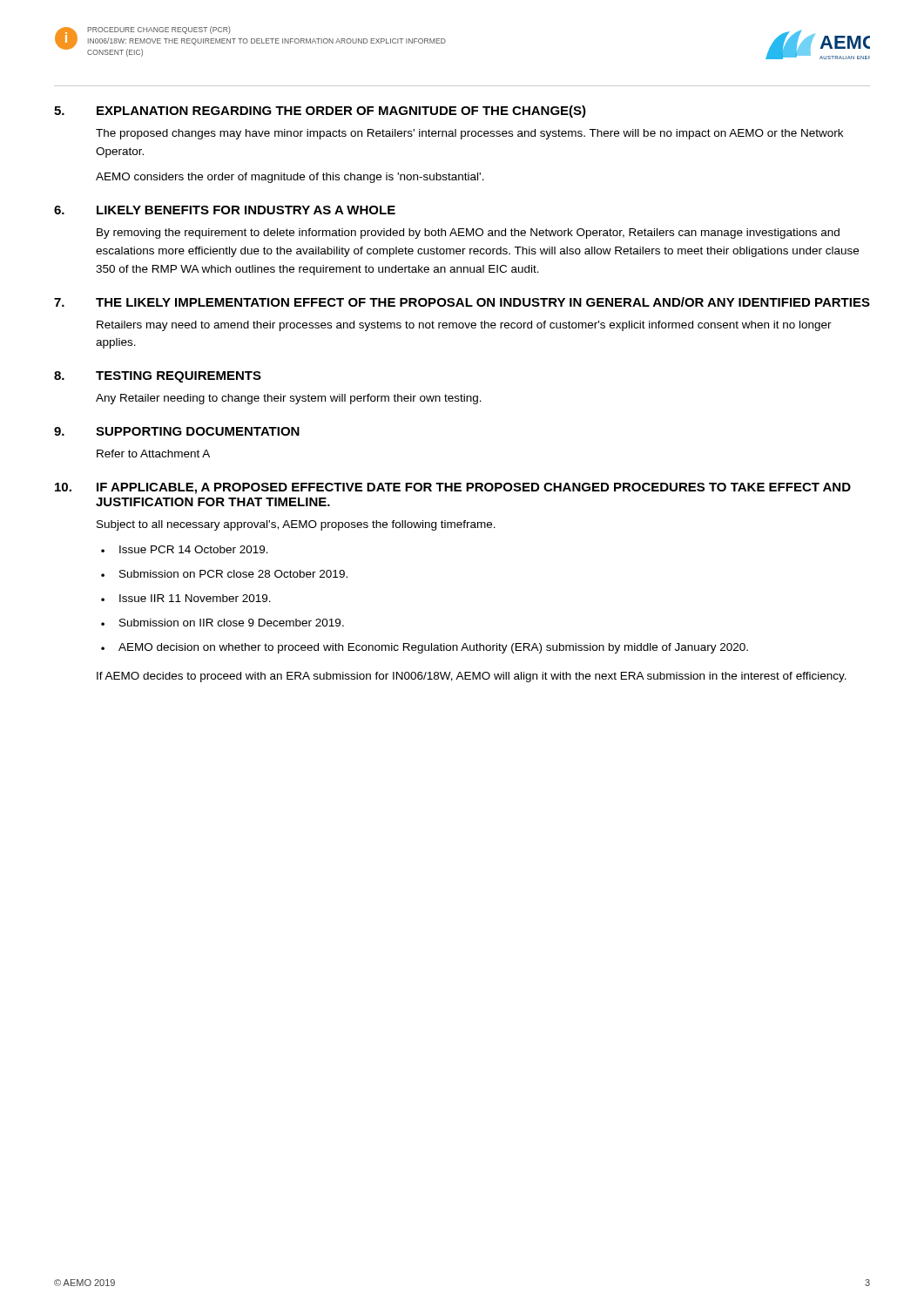Find the text block starting "The proposed changes may have minor impacts on"

tap(470, 142)
